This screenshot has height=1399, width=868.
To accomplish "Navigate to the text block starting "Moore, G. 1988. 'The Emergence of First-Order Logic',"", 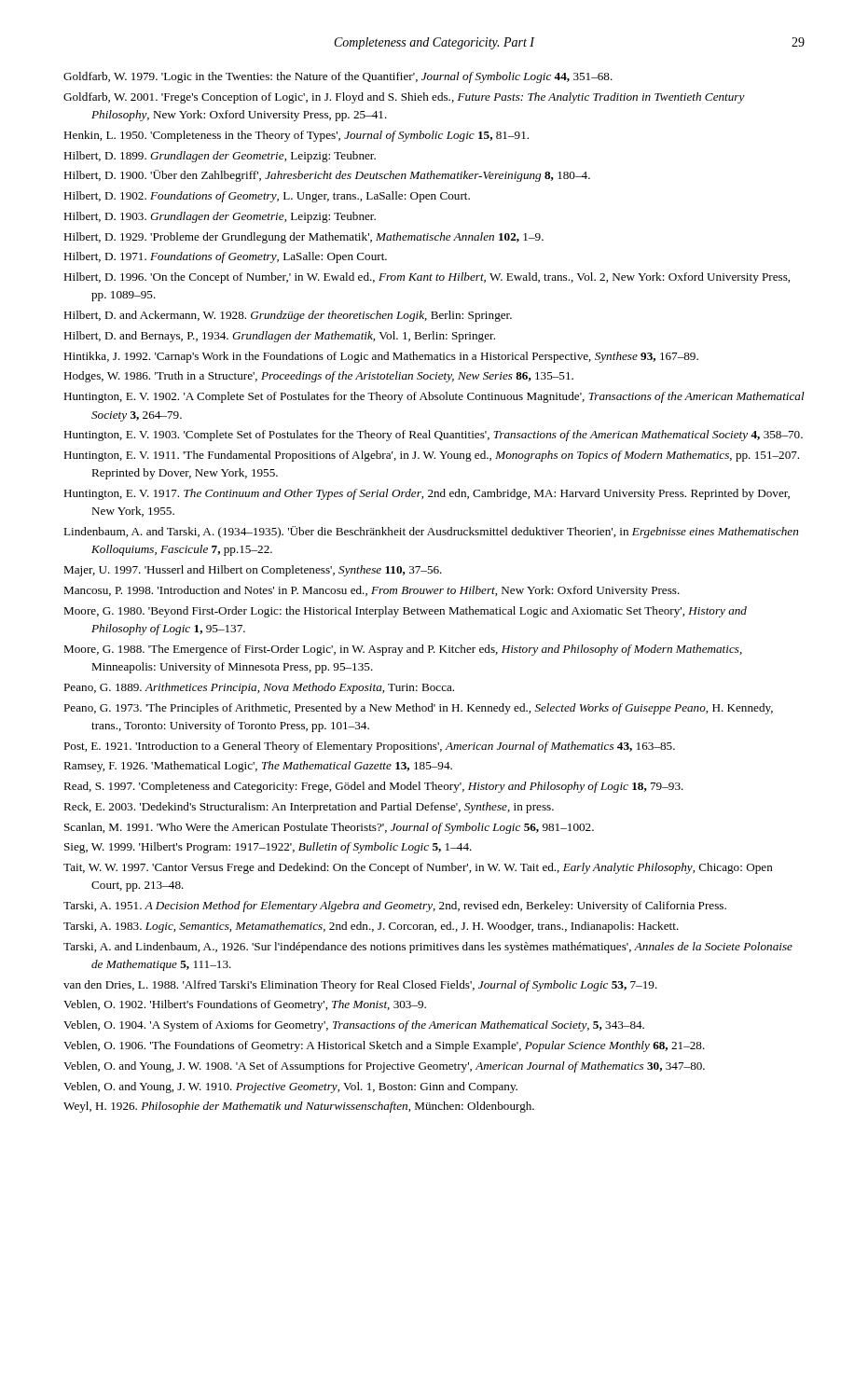I will 403,657.
